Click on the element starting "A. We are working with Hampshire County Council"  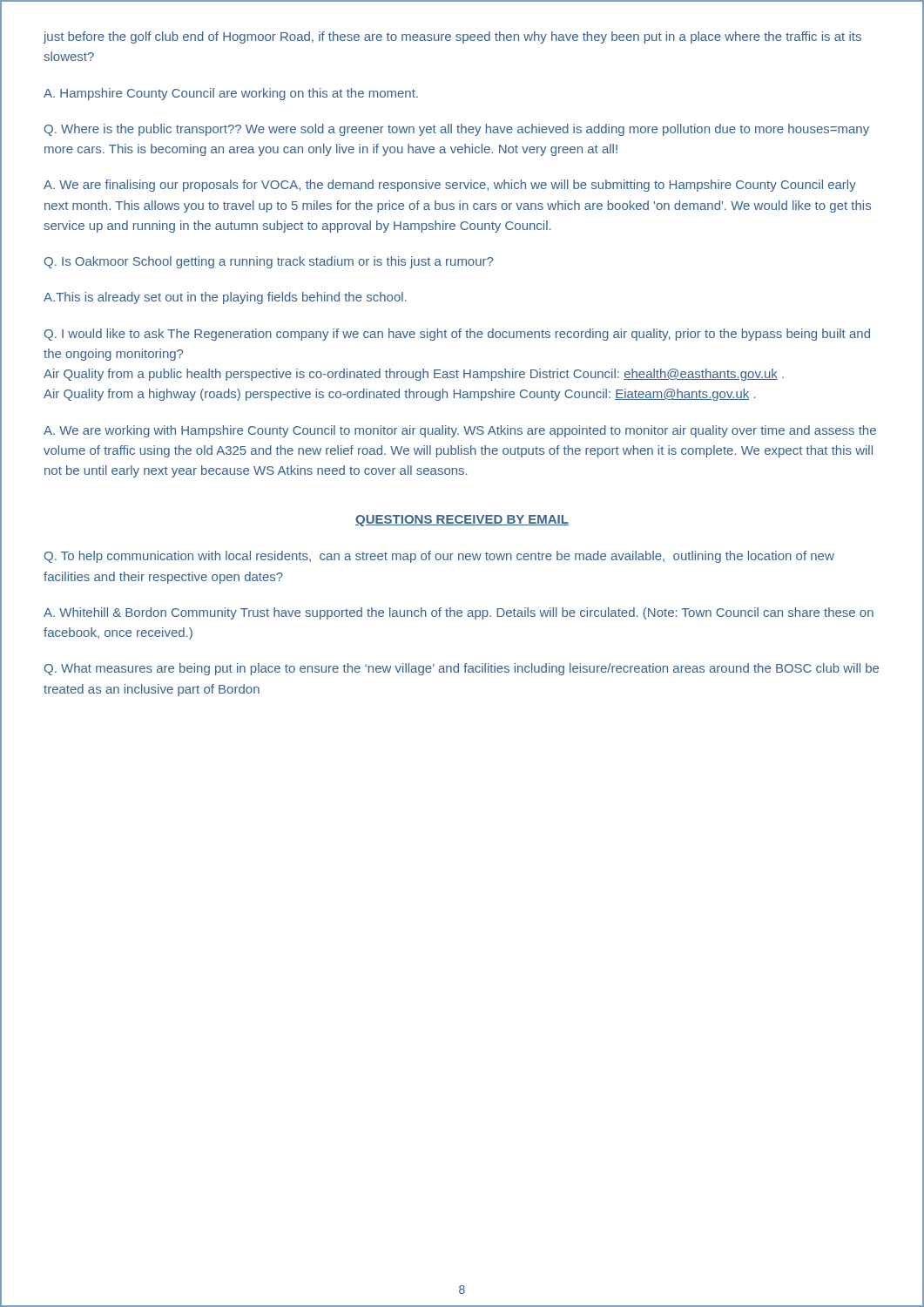(460, 450)
